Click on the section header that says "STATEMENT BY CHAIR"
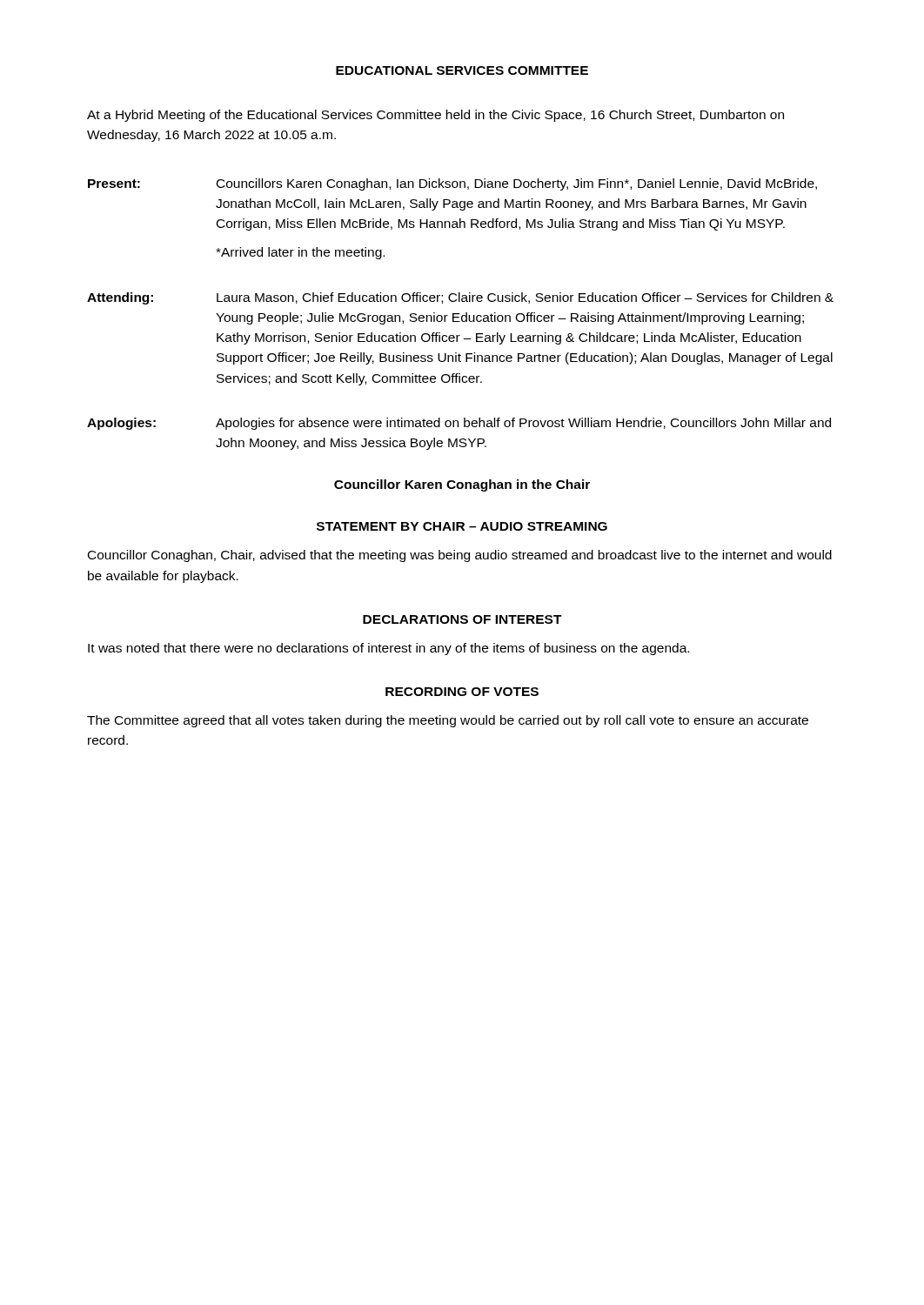924x1305 pixels. 462,527
